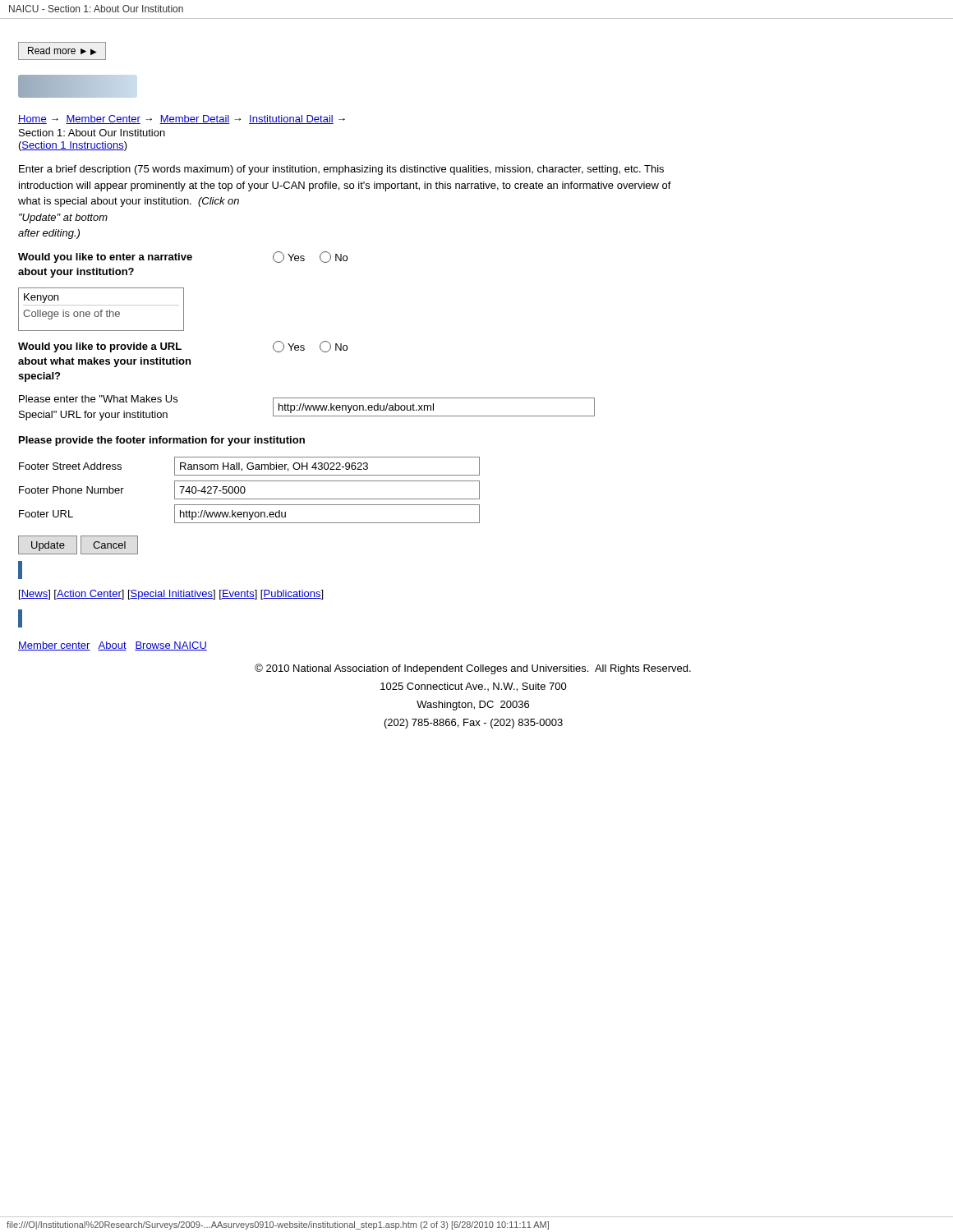Viewport: 953px width, 1232px height.
Task: Locate the text block containing "Enter a brief description (75"
Action: coord(341,170)
